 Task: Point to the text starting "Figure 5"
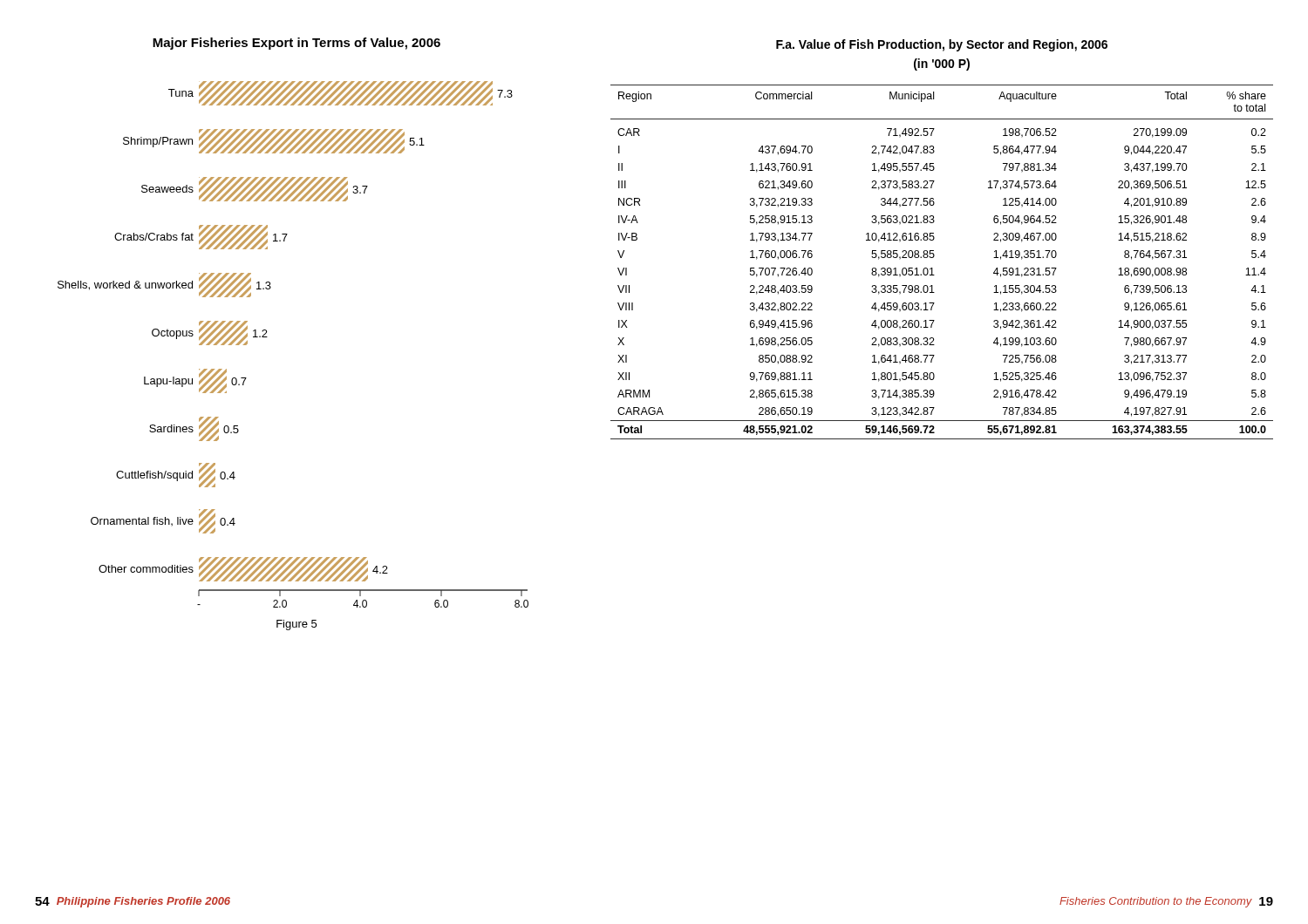tap(297, 624)
